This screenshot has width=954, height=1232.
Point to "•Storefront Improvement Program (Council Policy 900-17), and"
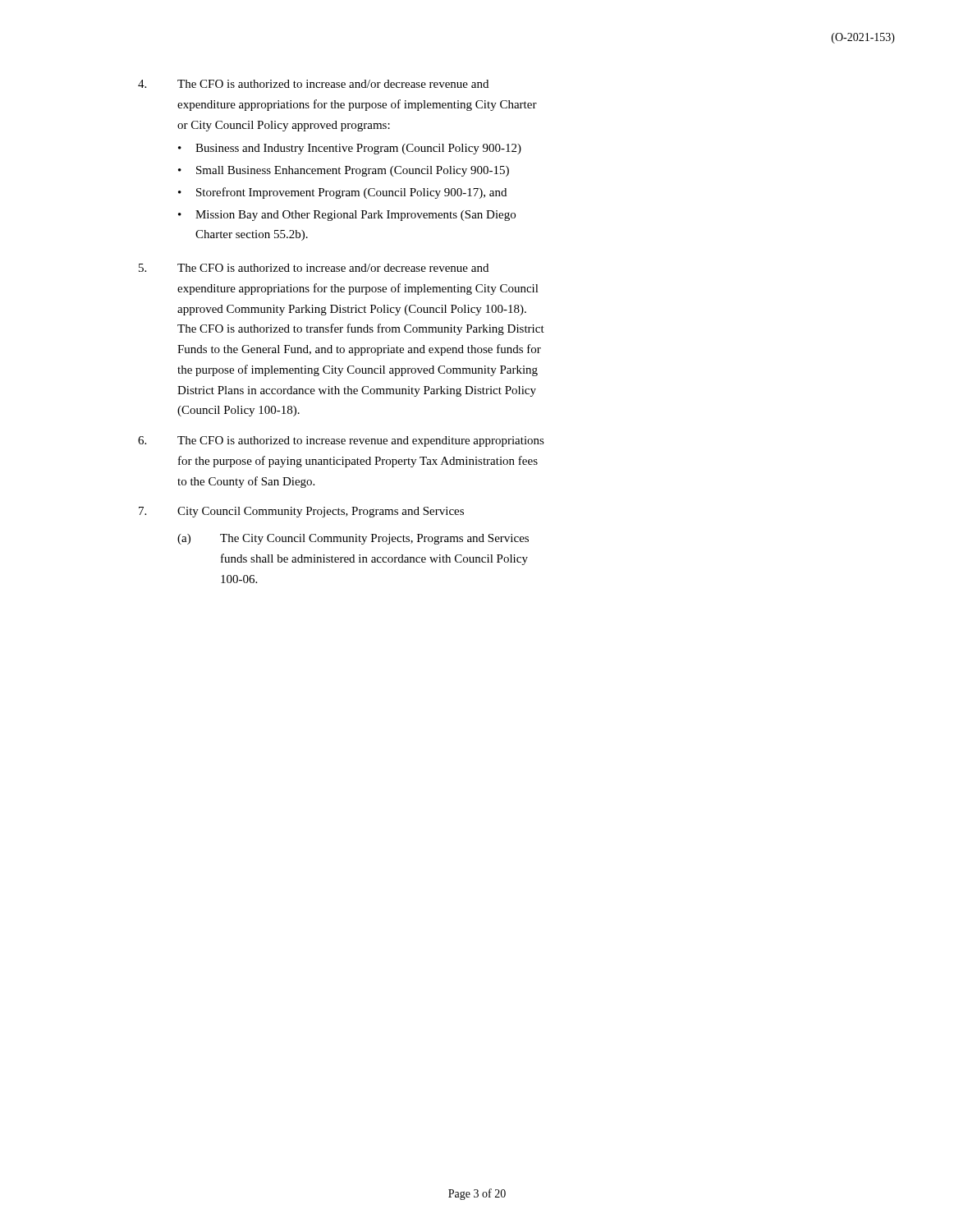[342, 192]
